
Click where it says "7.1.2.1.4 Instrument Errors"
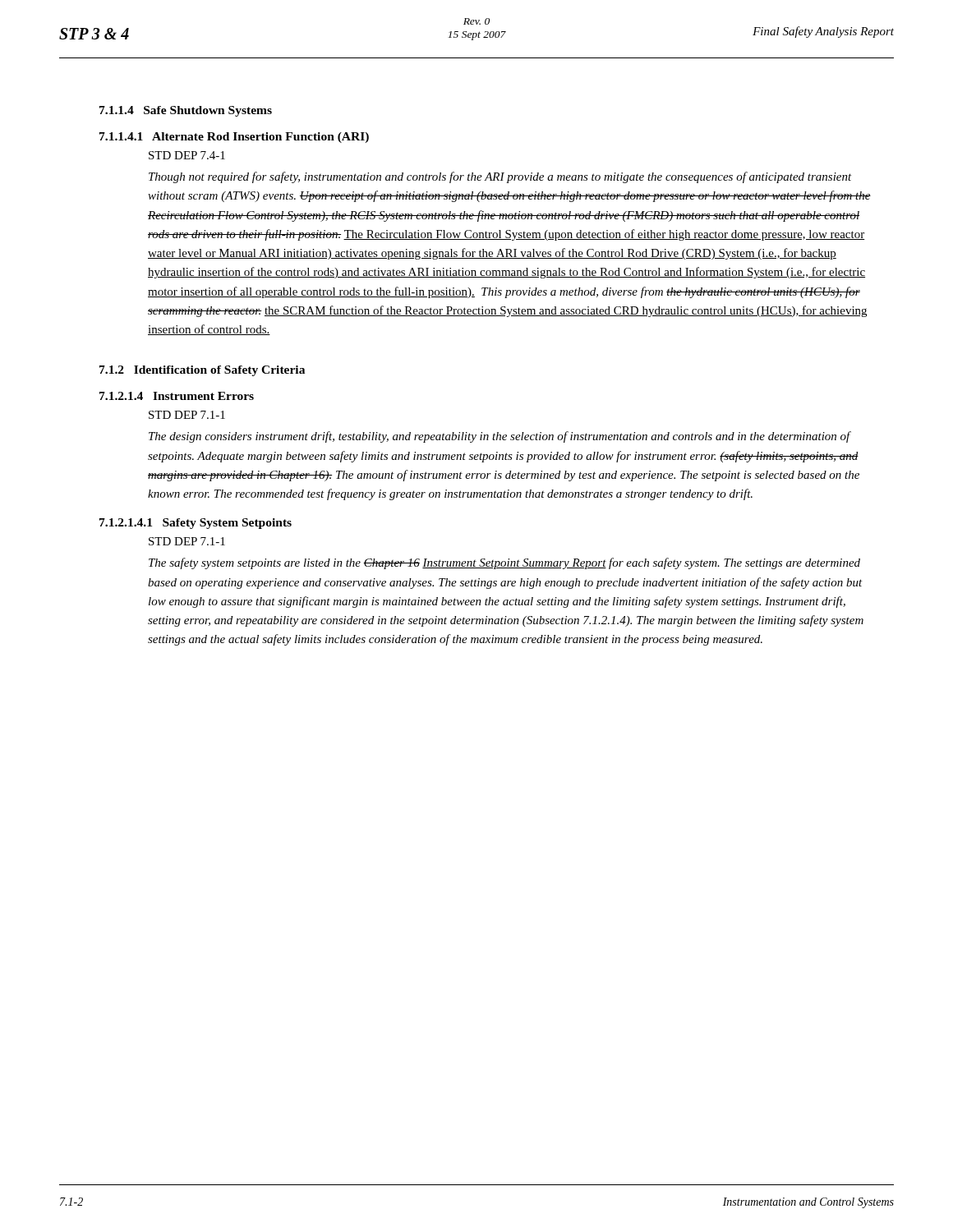click(x=176, y=396)
